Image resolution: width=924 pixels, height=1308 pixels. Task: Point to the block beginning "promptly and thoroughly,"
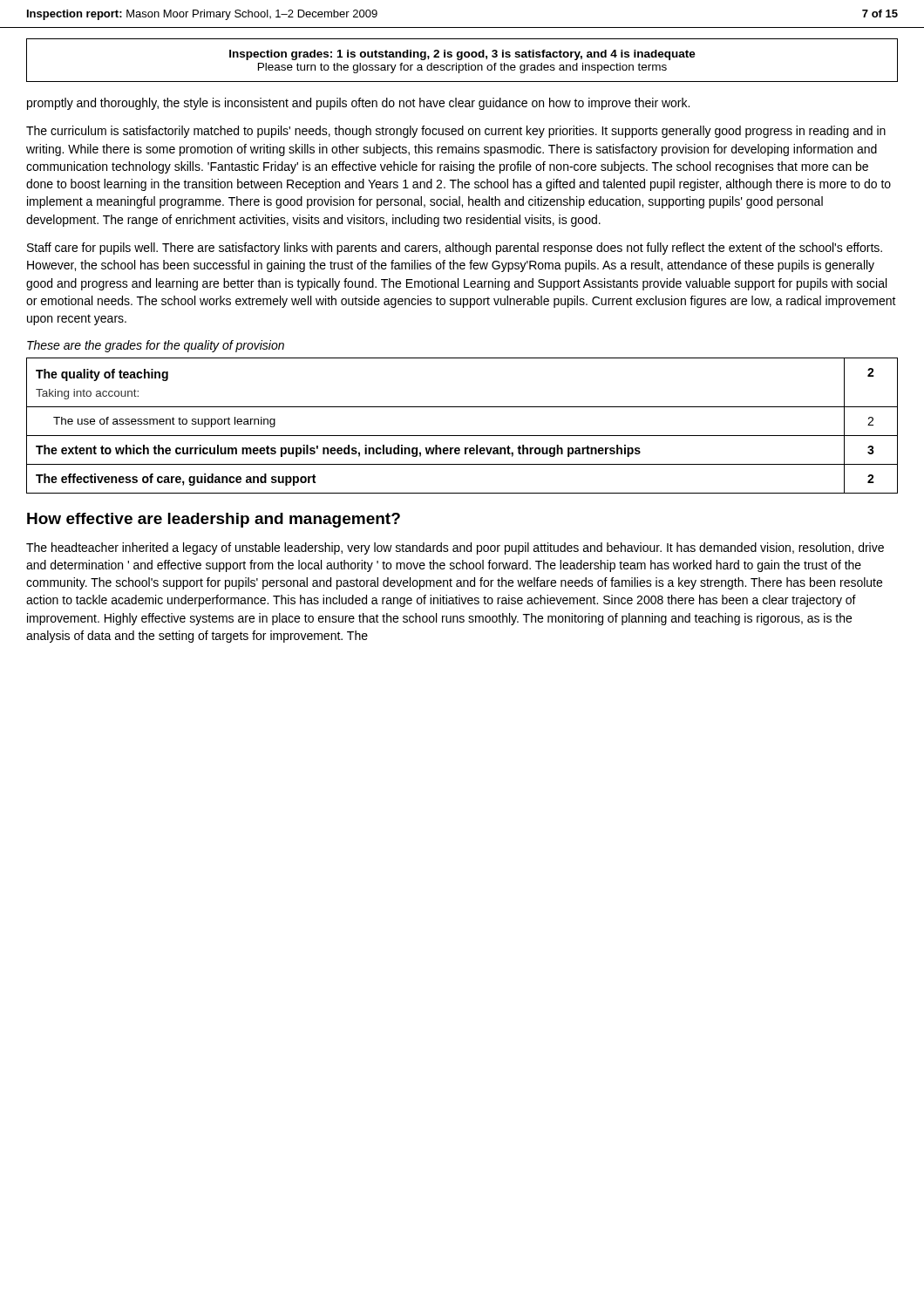click(x=358, y=103)
